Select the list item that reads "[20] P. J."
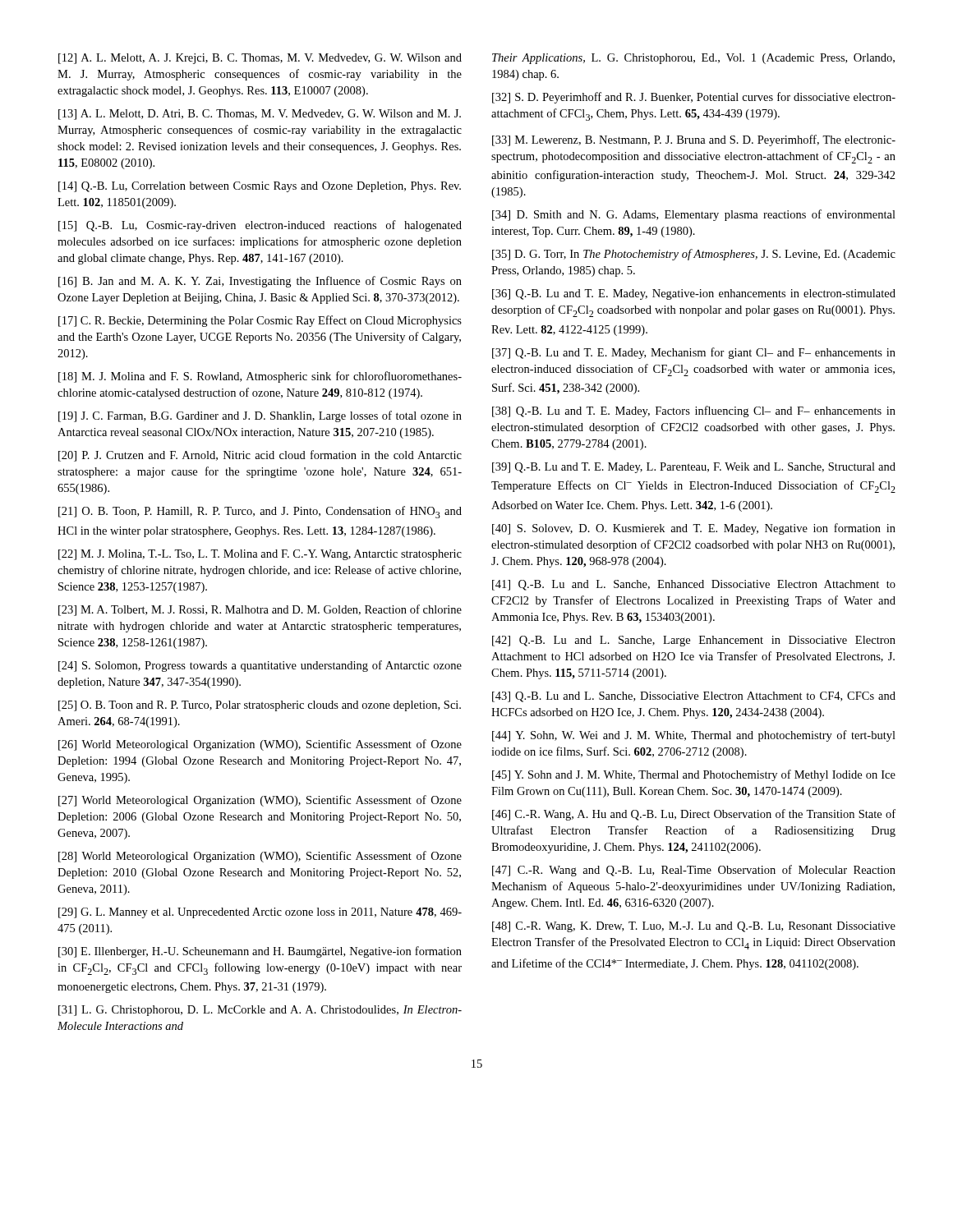The height and width of the screenshot is (1232, 953). click(x=260, y=471)
